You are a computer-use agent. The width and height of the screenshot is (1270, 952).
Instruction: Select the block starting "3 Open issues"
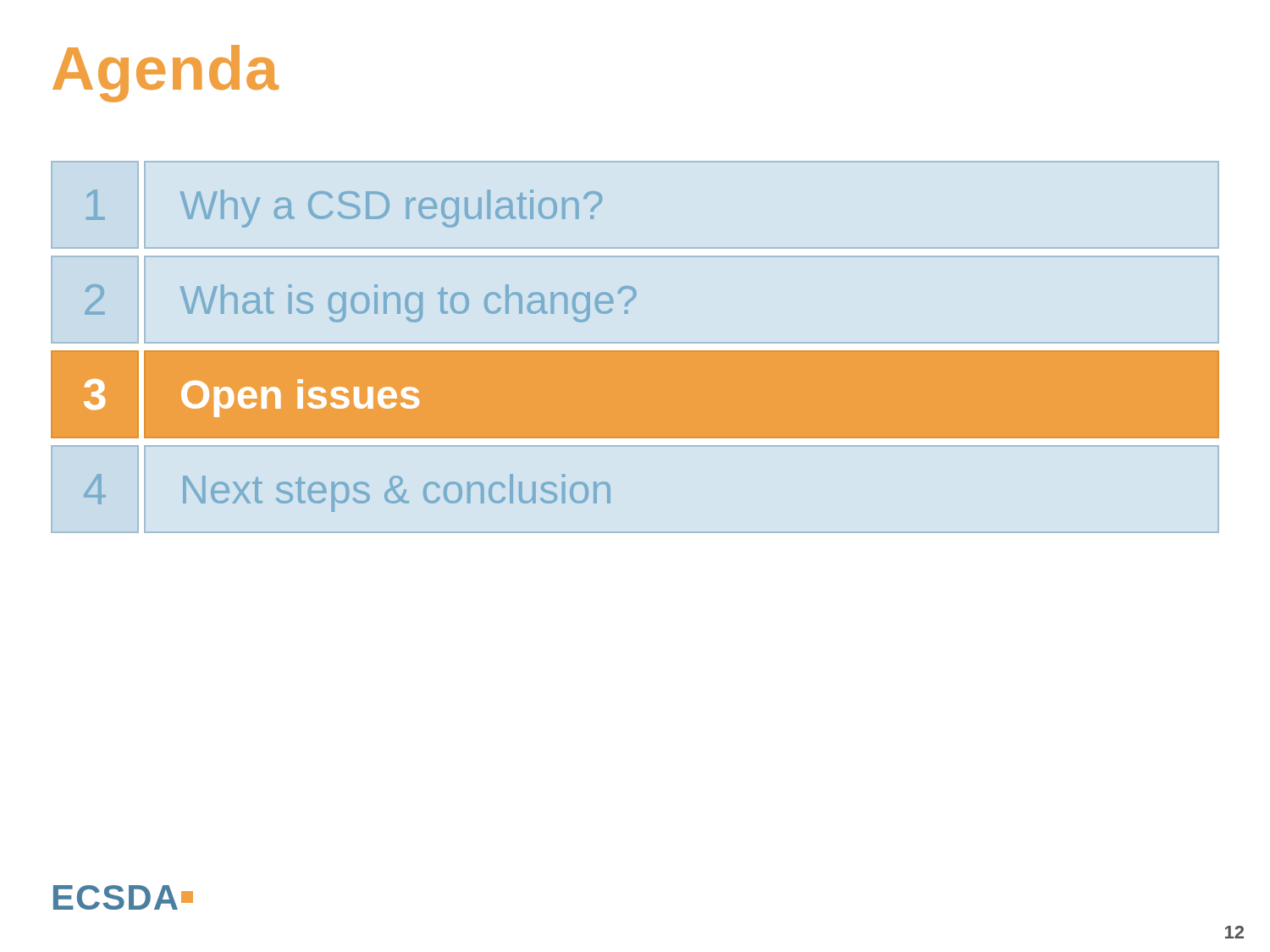(x=635, y=394)
